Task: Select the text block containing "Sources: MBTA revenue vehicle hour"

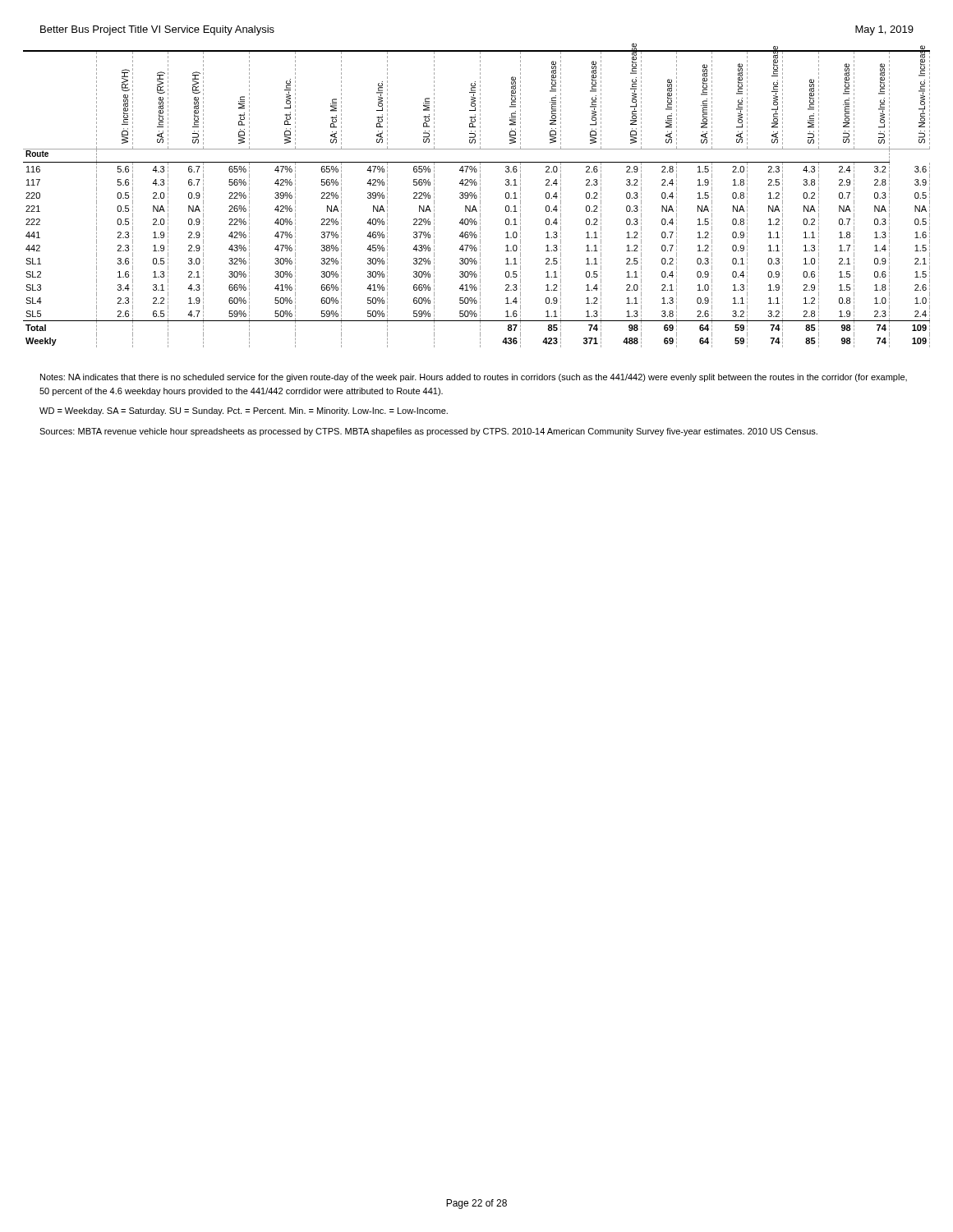Action: [429, 431]
